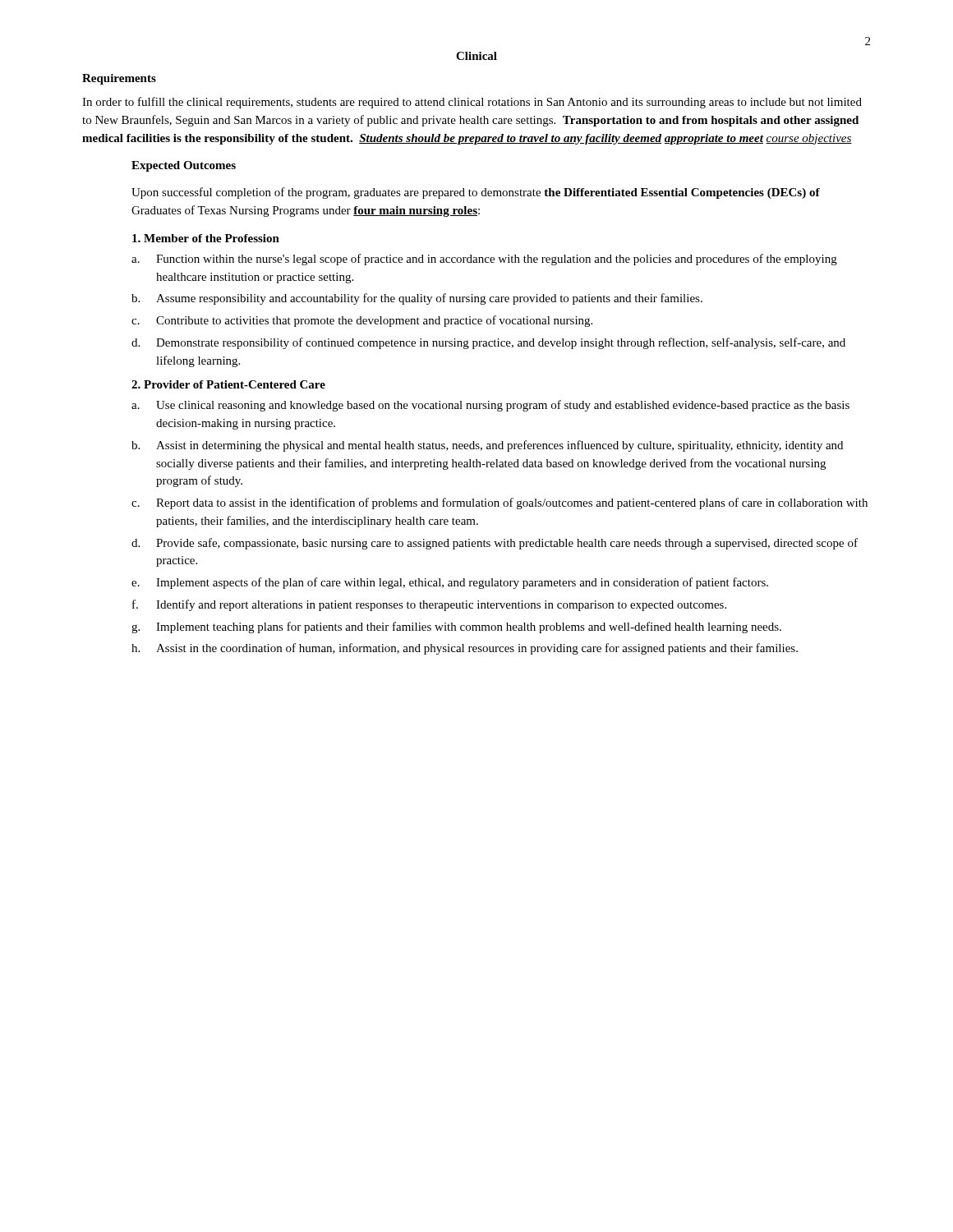Where does it say "2. Provider of Patient-Centered Care"?

[x=228, y=385]
